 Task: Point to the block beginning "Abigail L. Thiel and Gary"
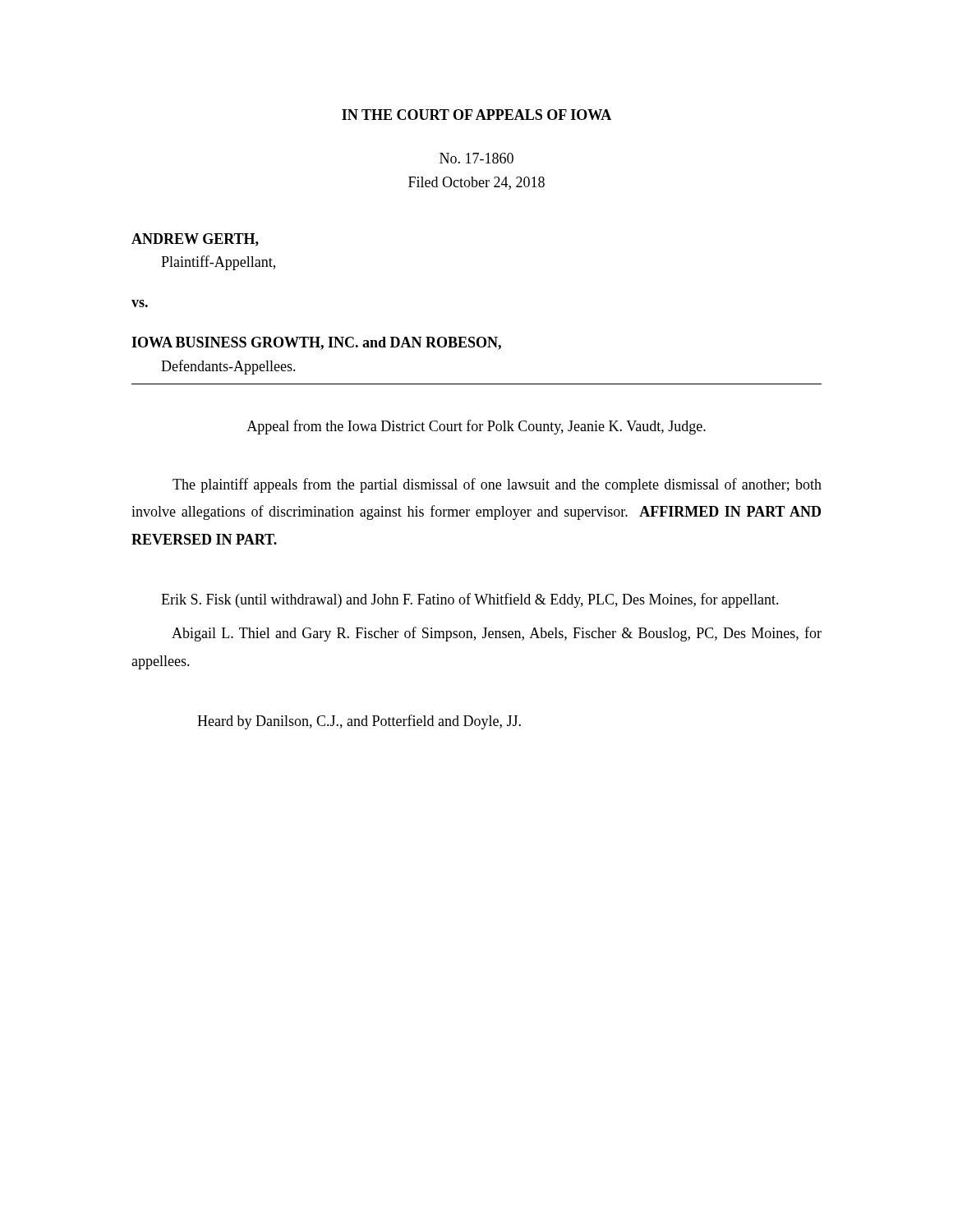click(476, 647)
